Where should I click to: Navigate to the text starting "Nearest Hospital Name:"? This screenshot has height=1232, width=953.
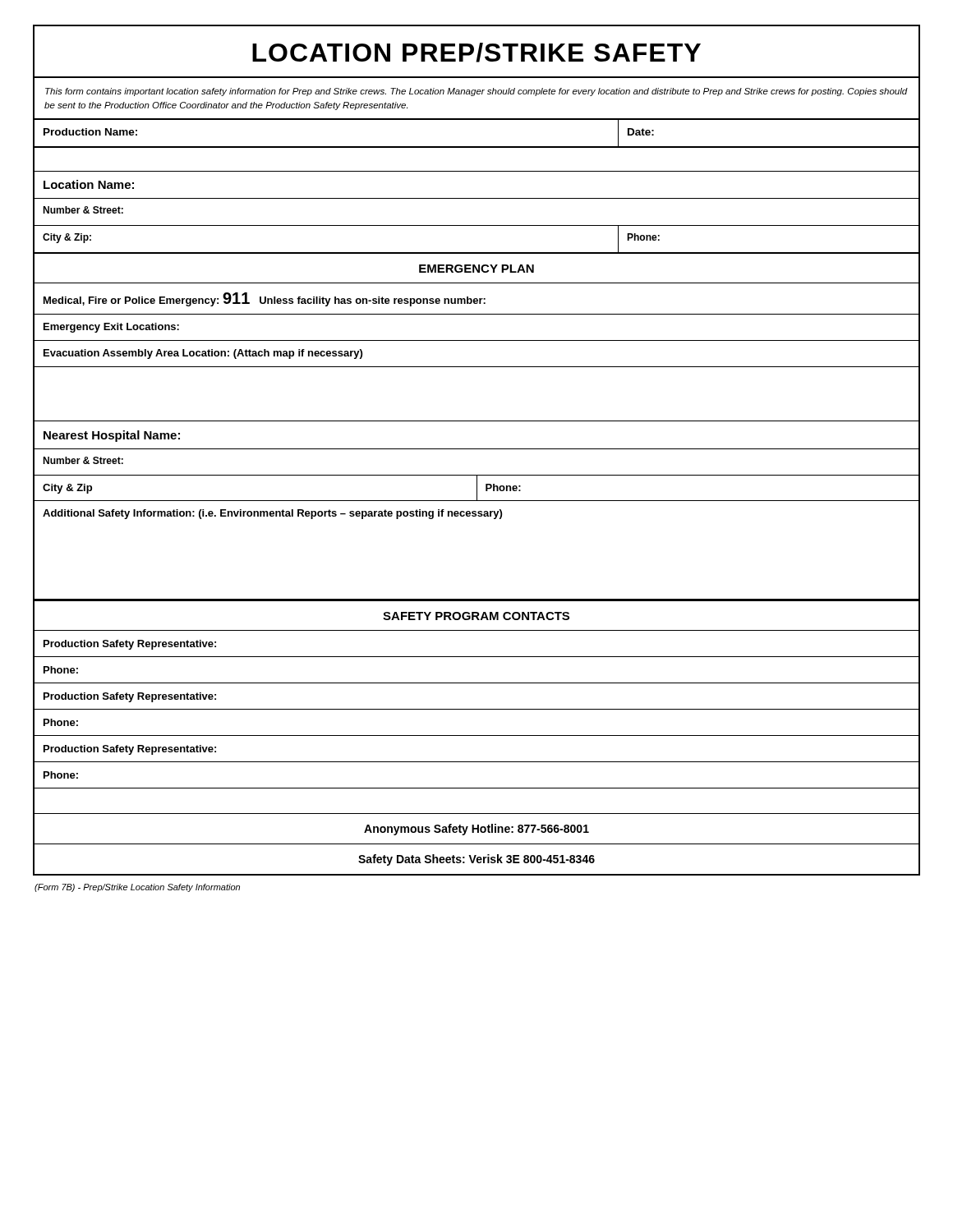pyautogui.click(x=112, y=435)
